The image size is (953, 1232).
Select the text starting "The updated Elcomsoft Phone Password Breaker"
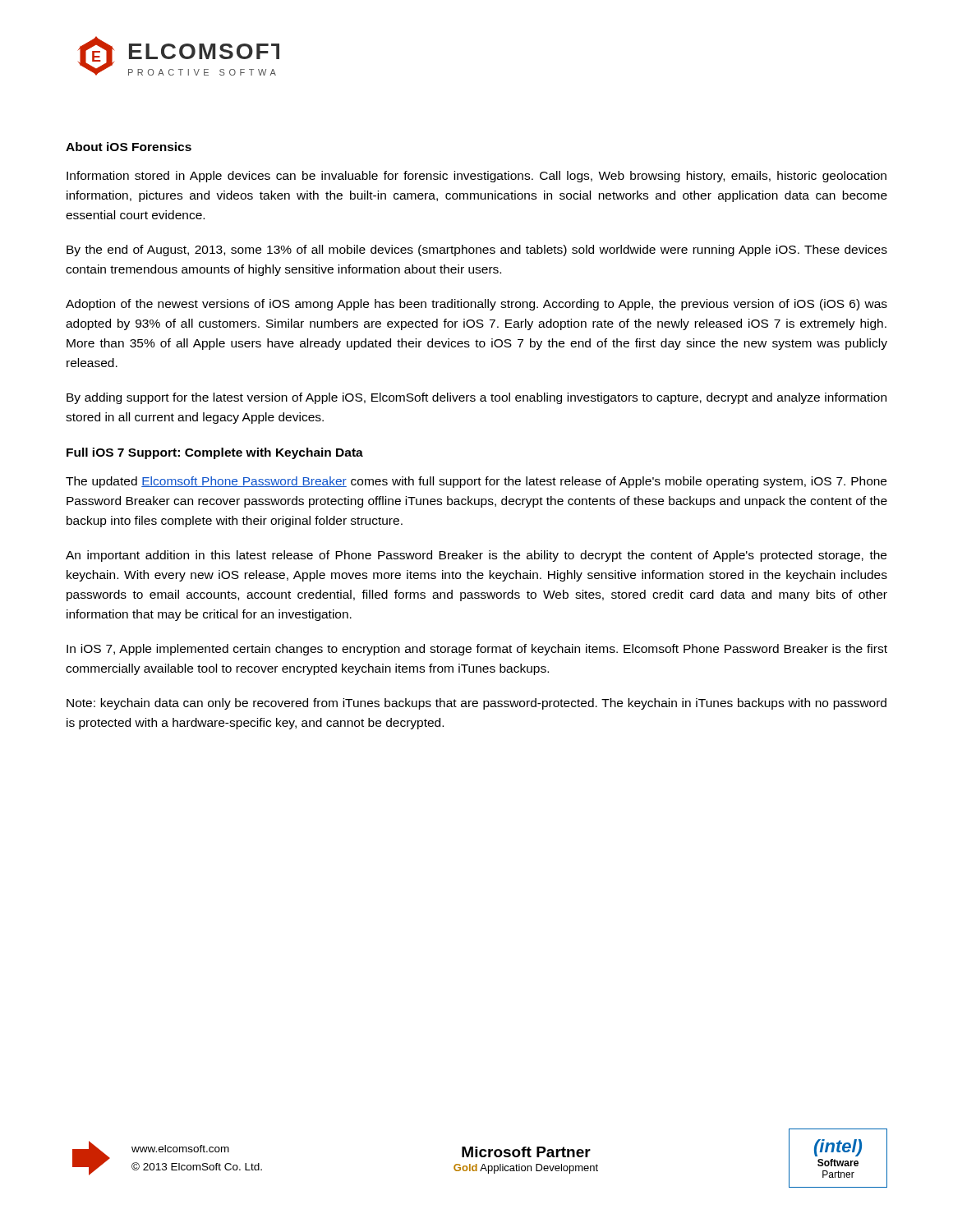click(x=476, y=501)
